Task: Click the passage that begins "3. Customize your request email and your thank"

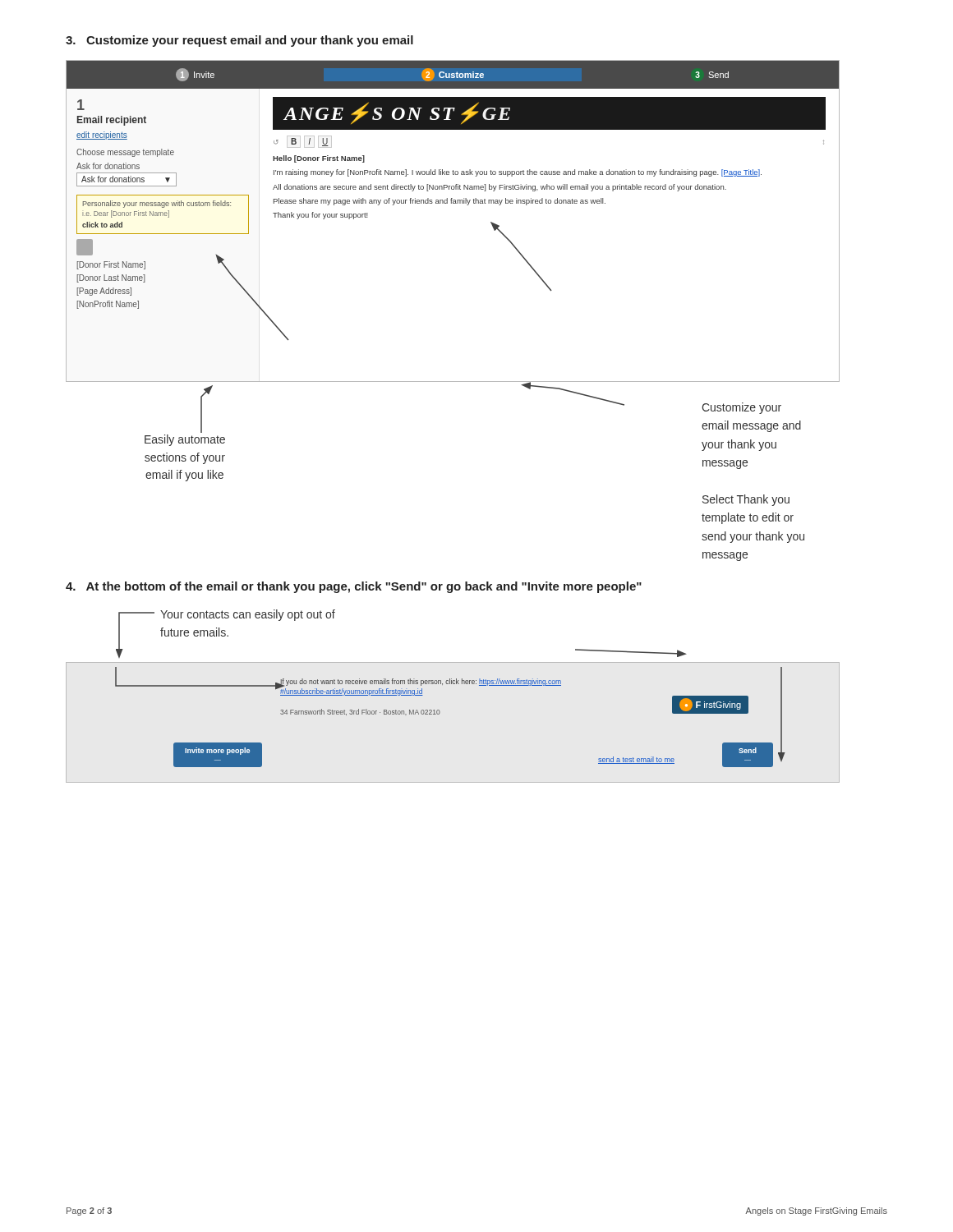Action: (240, 40)
